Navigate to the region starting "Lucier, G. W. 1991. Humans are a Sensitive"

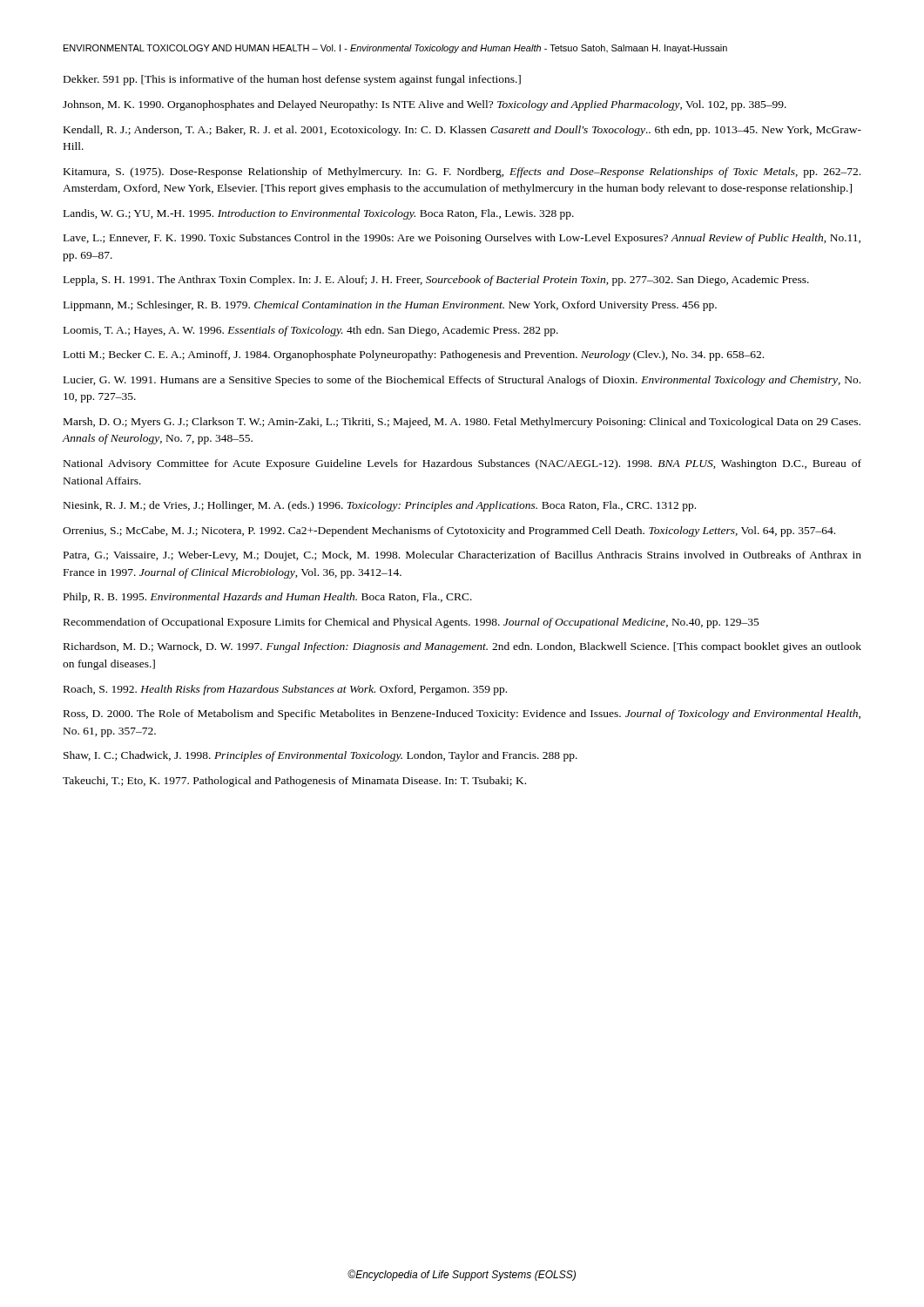[462, 388]
